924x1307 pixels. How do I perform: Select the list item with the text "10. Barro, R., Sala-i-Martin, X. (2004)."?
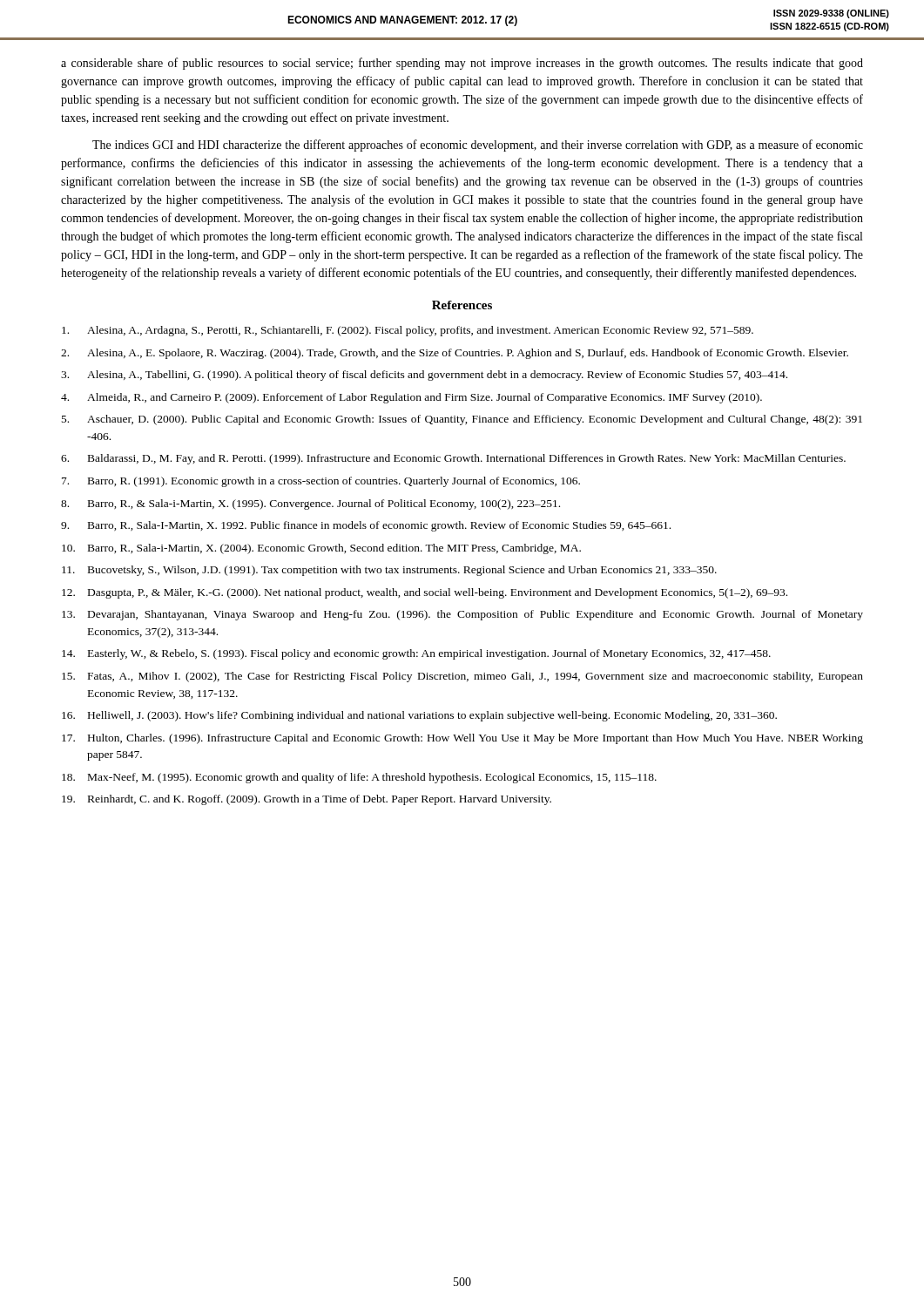(x=462, y=548)
